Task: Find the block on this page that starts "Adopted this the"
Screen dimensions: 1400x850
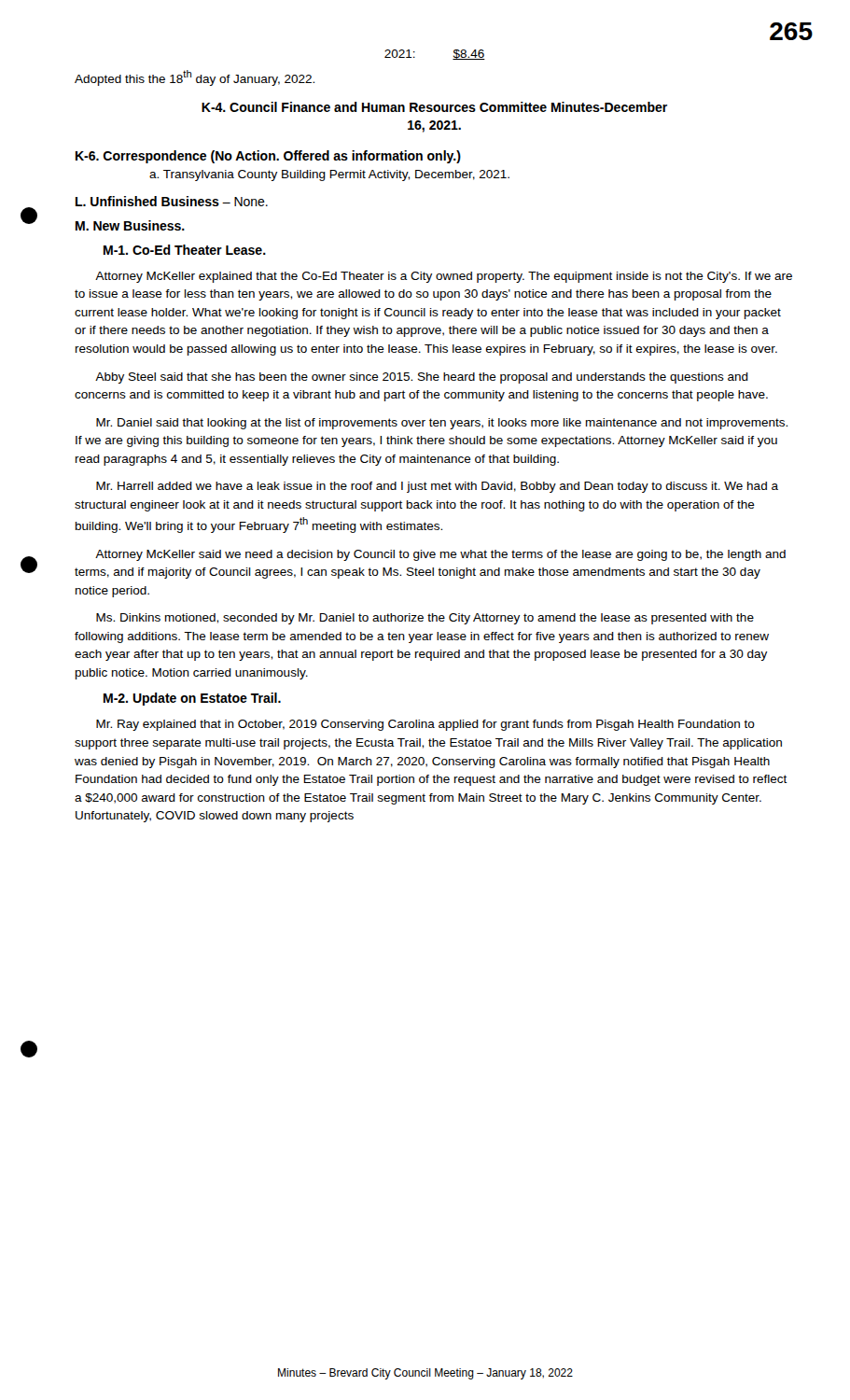Action: point(195,77)
